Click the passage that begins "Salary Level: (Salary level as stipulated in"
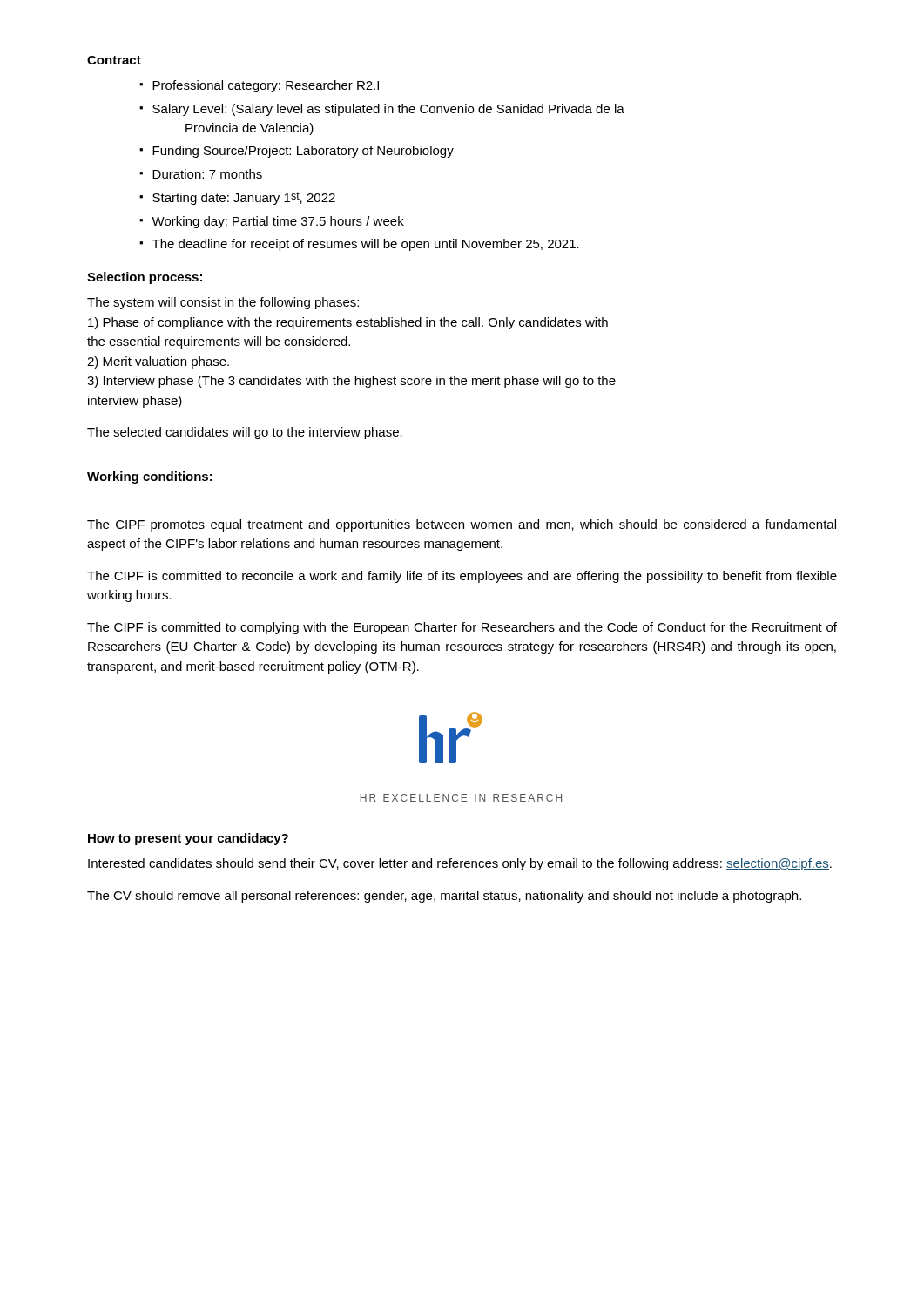The width and height of the screenshot is (924, 1307). [x=388, y=118]
